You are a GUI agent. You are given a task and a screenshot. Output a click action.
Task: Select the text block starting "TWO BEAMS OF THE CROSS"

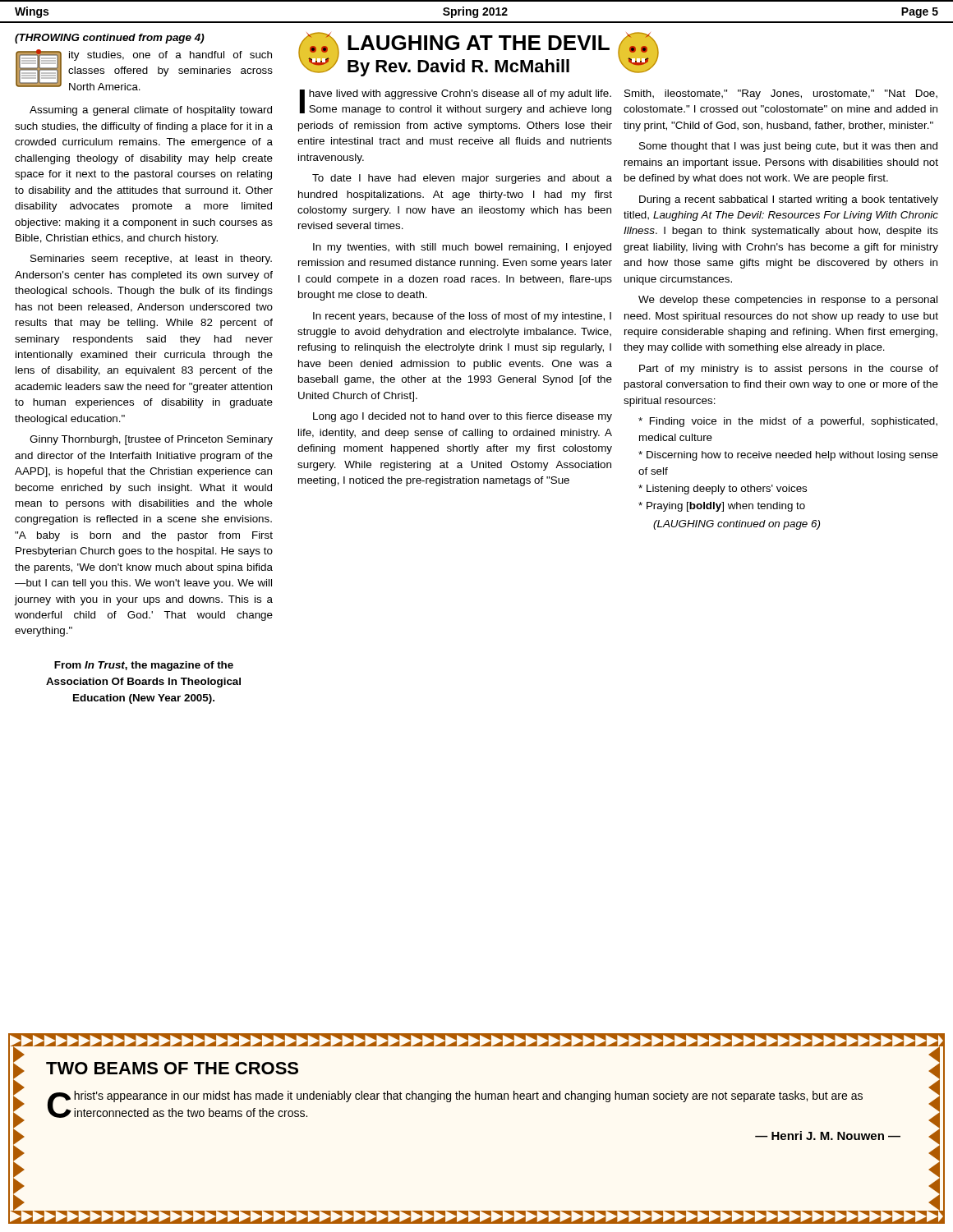[173, 1068]
